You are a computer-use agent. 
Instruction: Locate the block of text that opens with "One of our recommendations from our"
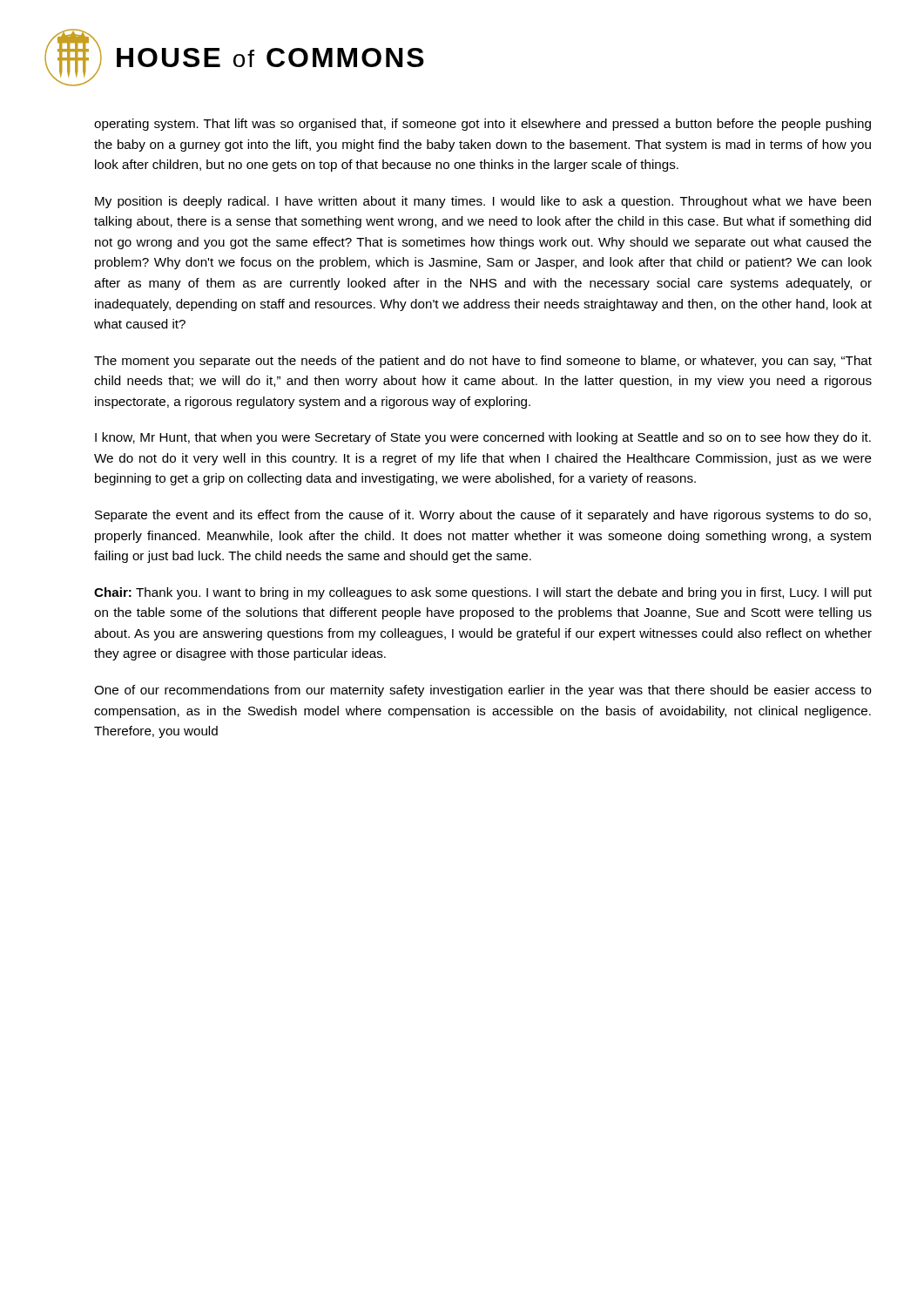tap(483, 710)
